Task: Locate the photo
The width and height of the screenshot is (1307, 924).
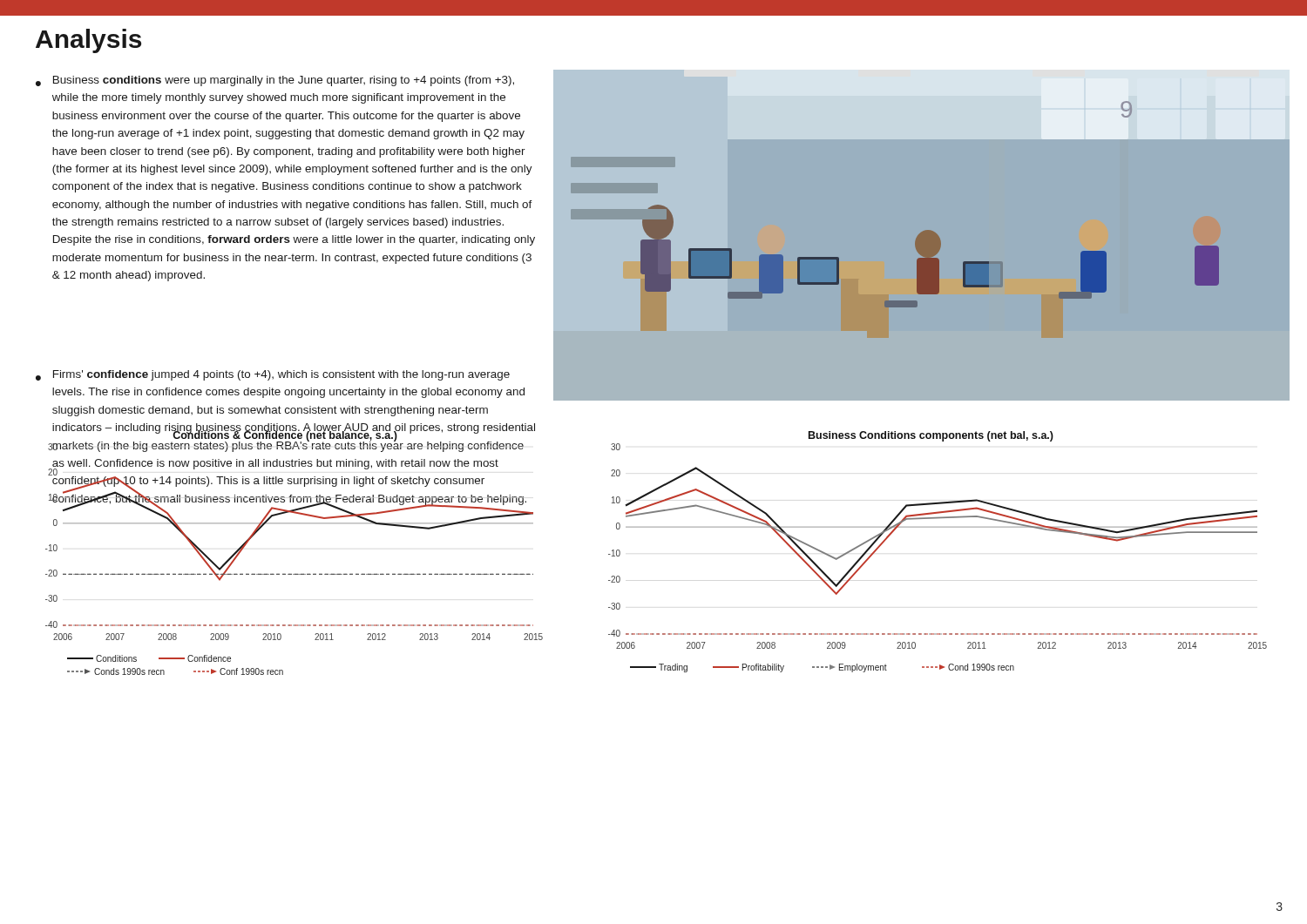Action: coord(921,235)
